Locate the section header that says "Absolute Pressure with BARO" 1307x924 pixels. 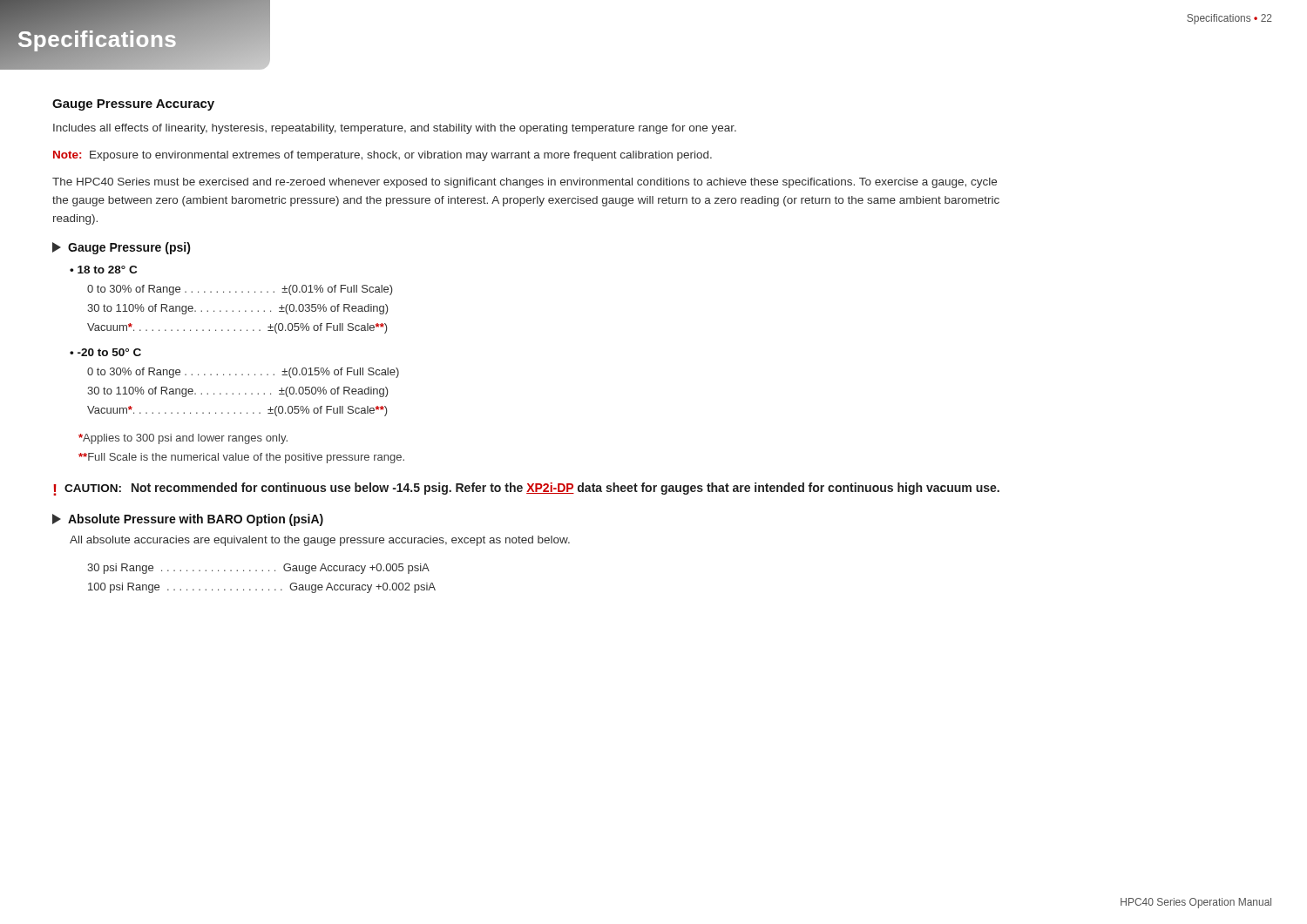(196, 519)
